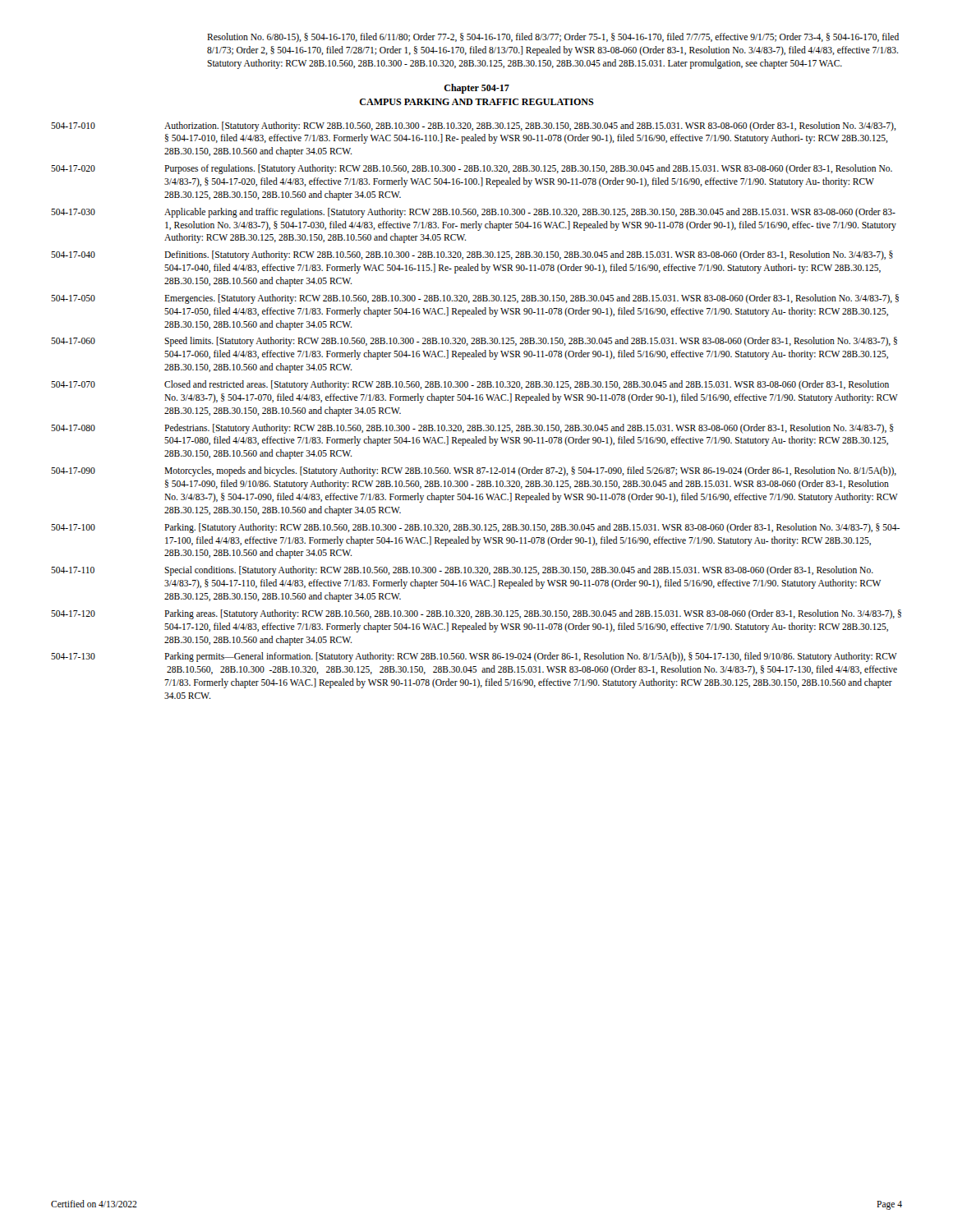Where is the passage that starts "504-17-050 Emergencies. [Statutory Authority: RCW 28B.10.560,"?
Image resolution: width=953 pixels, height=1232 pixels.
(476, 312)
